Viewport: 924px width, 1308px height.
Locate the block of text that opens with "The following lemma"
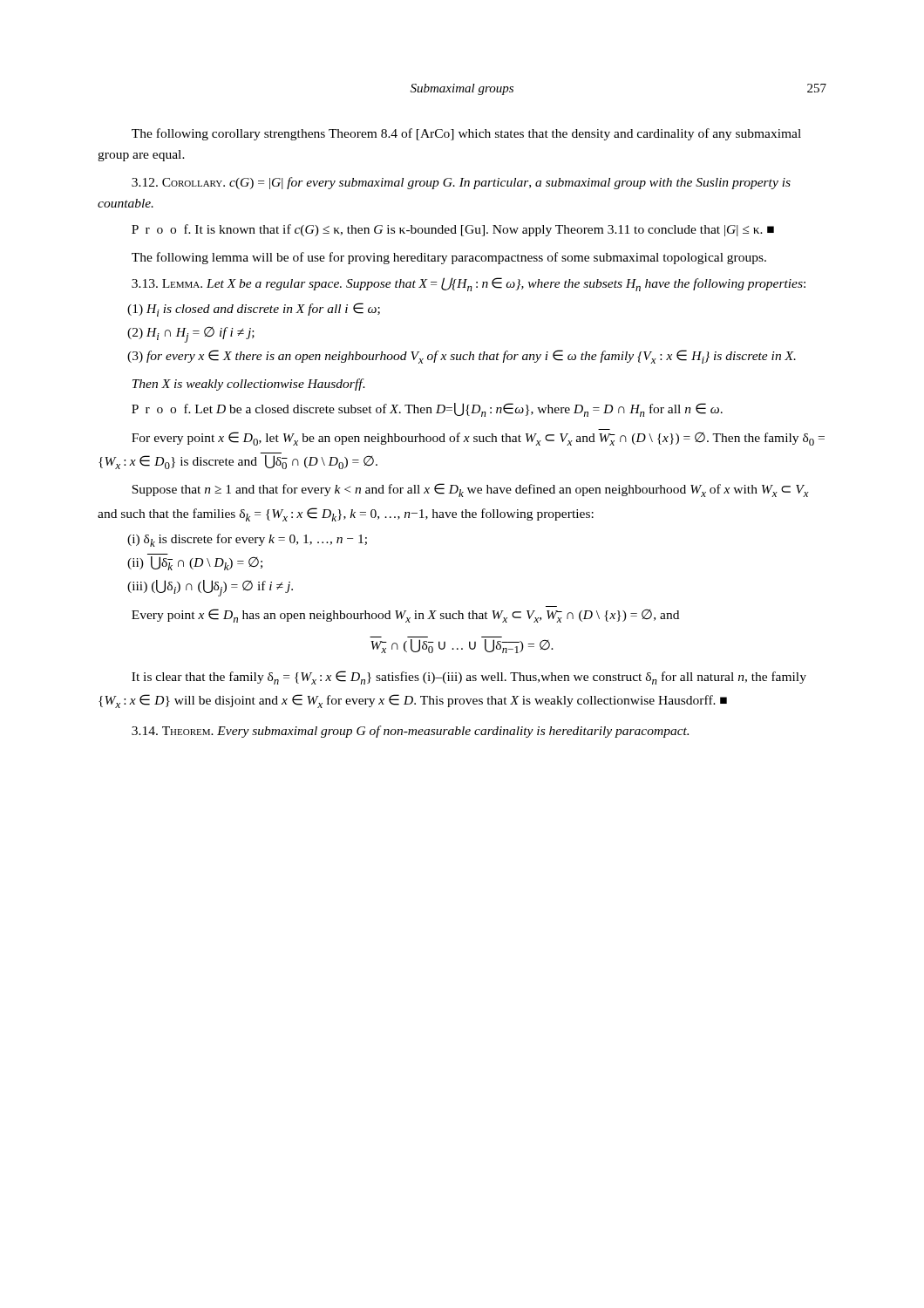tap(462, 257)
